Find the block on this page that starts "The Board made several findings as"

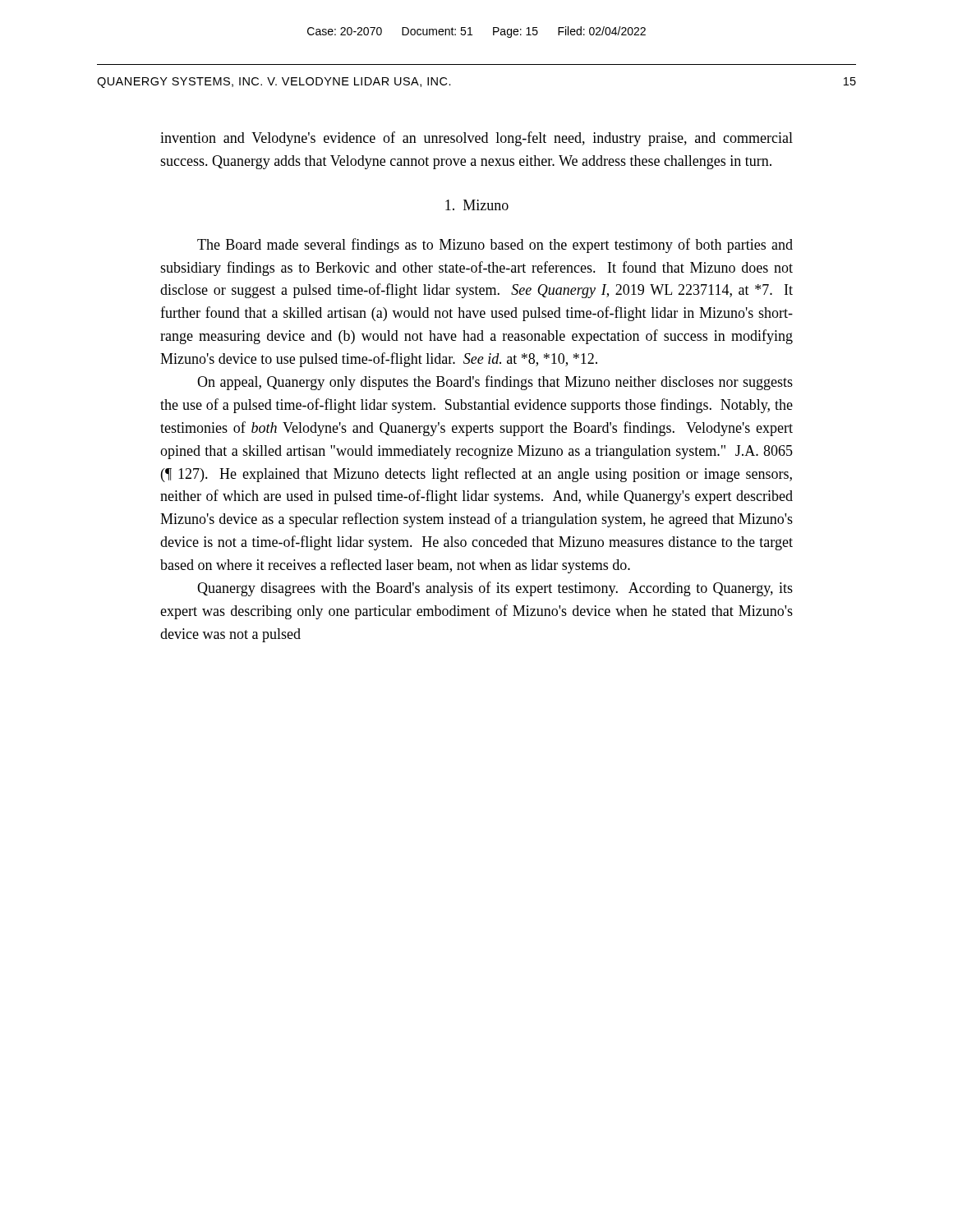pos(476,303)
